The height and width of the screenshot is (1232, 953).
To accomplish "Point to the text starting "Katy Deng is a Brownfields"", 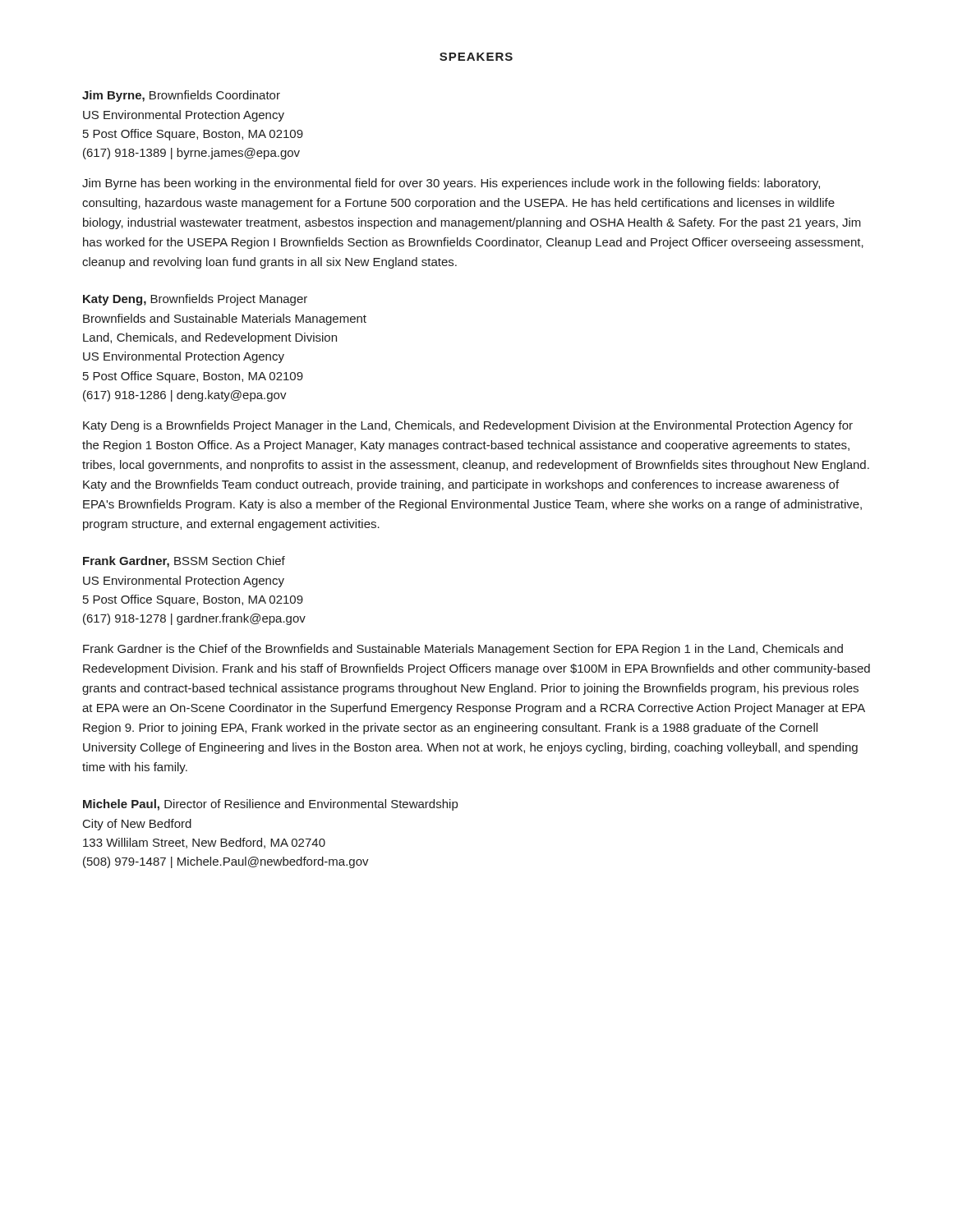I will [x=476, y=474].
